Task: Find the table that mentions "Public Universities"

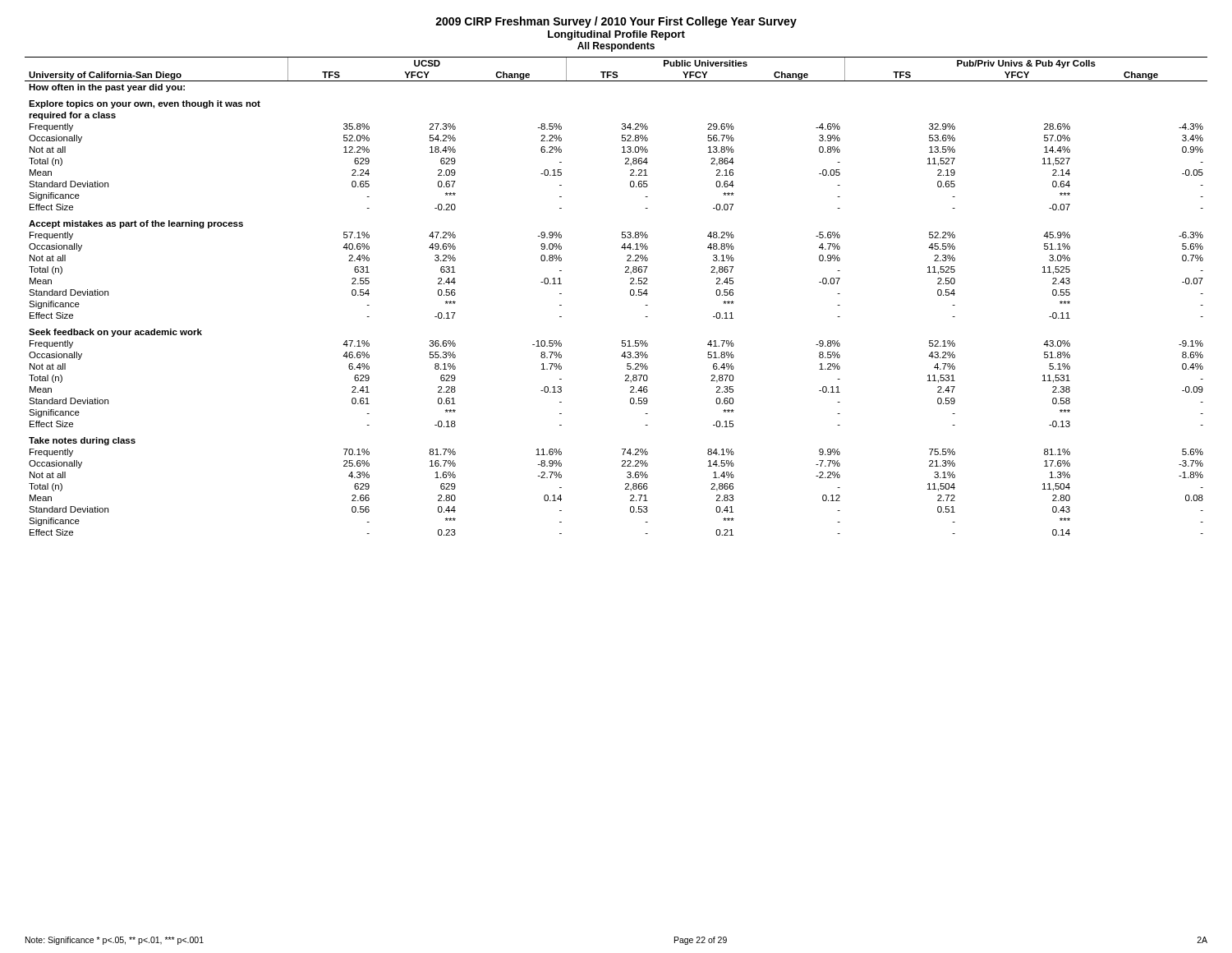Action: click(x=616, y=297)
